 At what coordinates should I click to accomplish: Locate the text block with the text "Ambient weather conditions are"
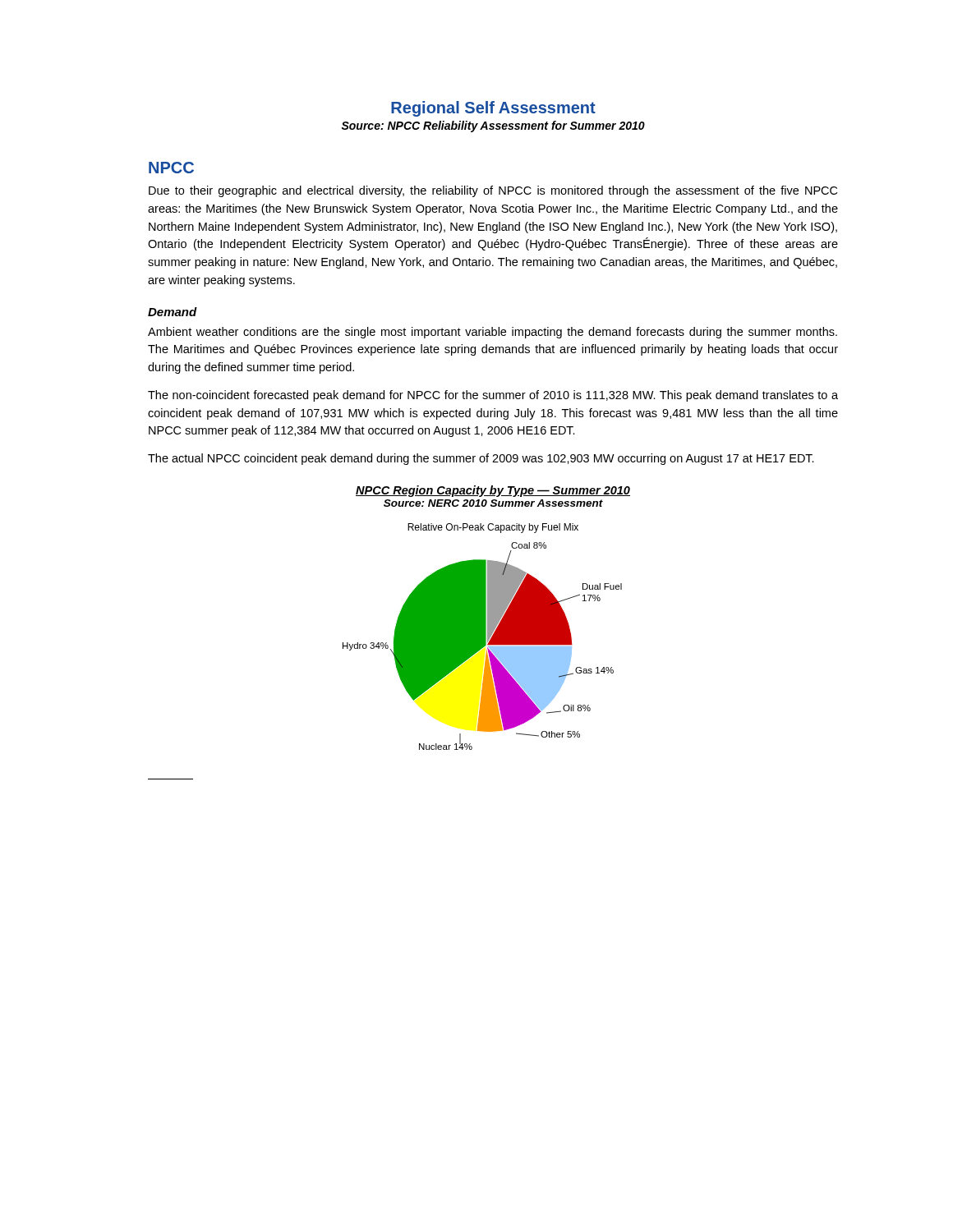(493, 349)
